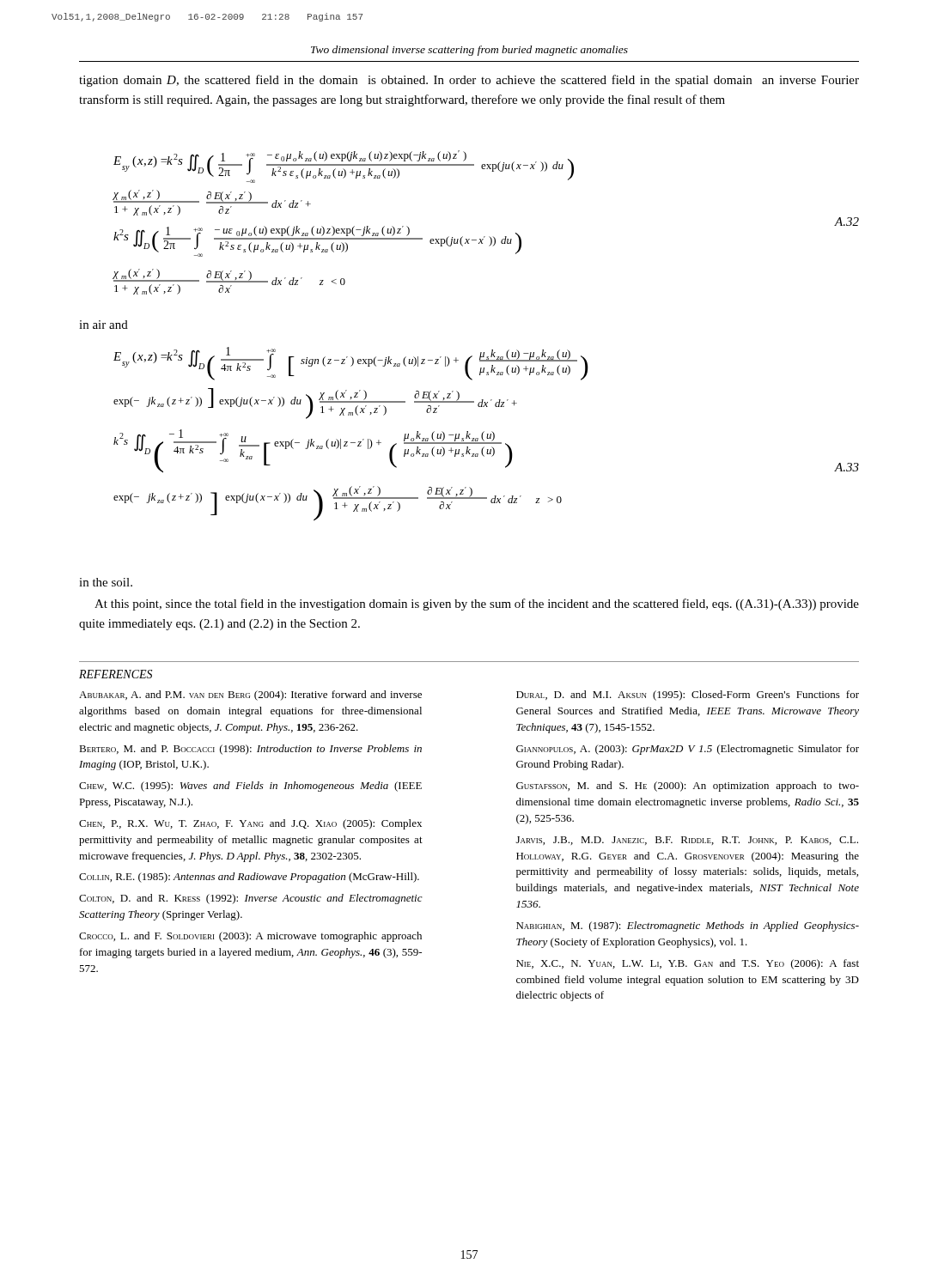Locate the block of text that opens with "Giannopulos, A. (2003): GprMax2D V 1.5"
938x1288 pixels.
687,756
